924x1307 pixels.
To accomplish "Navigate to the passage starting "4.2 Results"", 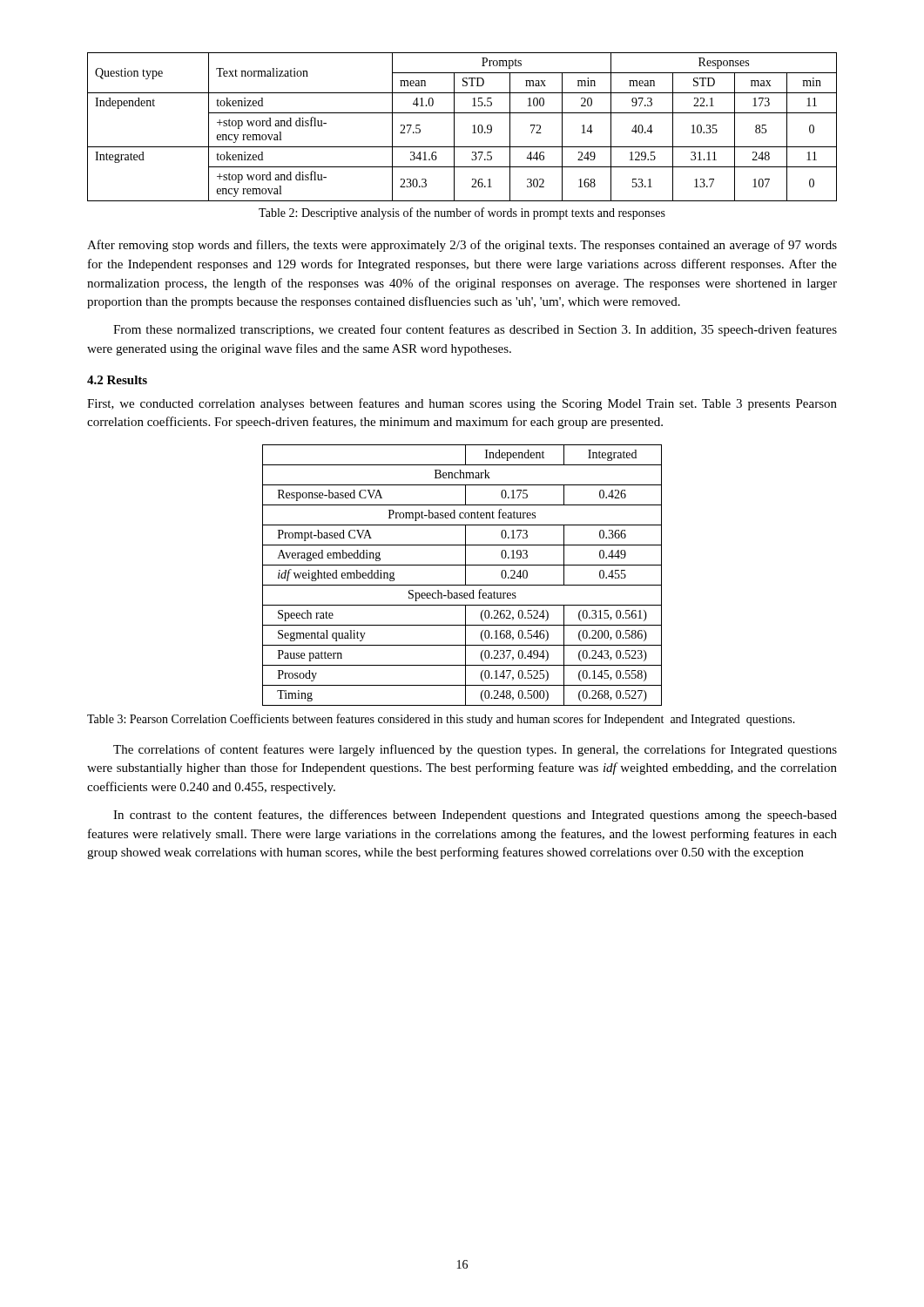I will click(x=117, y=379).
